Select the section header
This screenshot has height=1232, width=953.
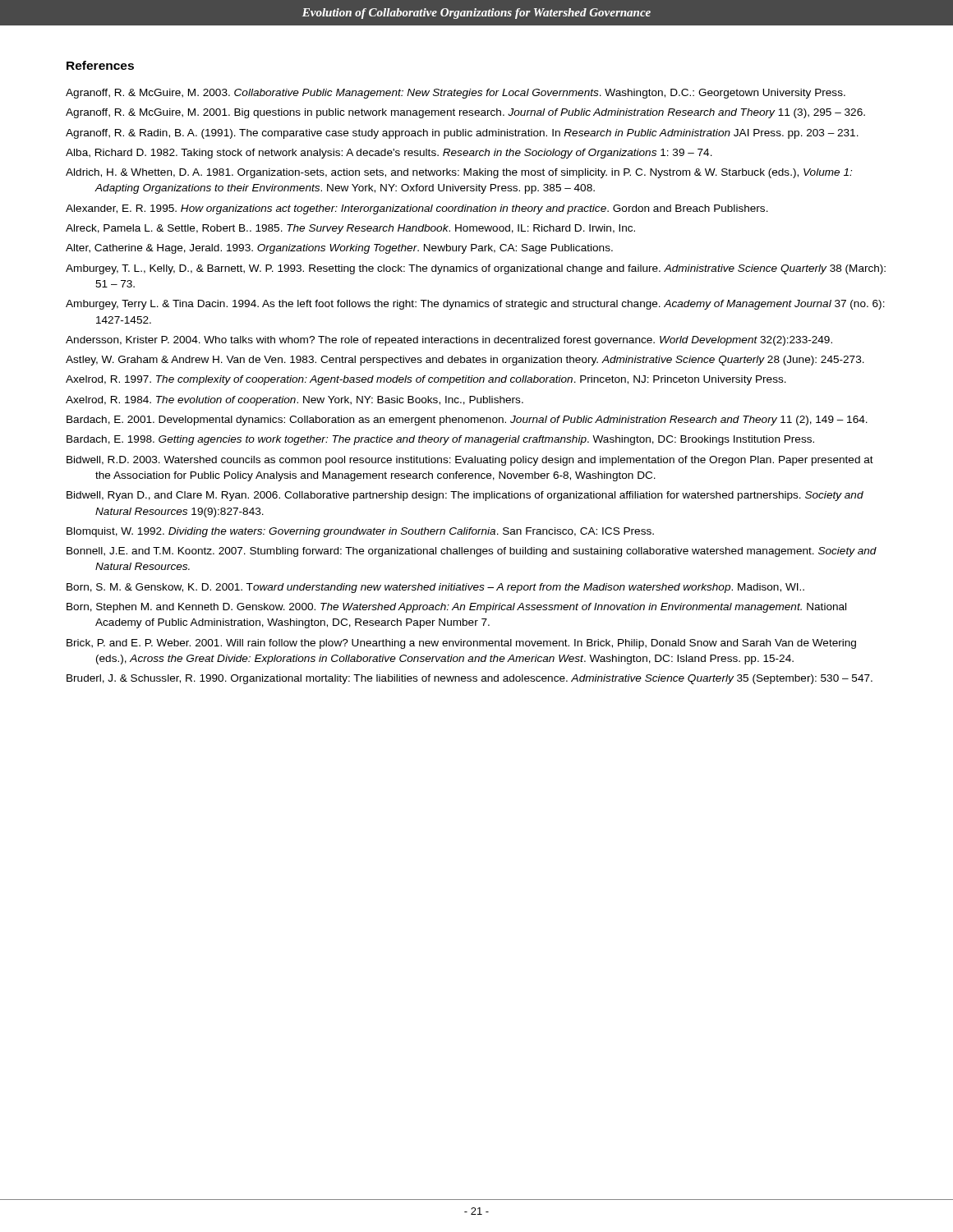100,65
